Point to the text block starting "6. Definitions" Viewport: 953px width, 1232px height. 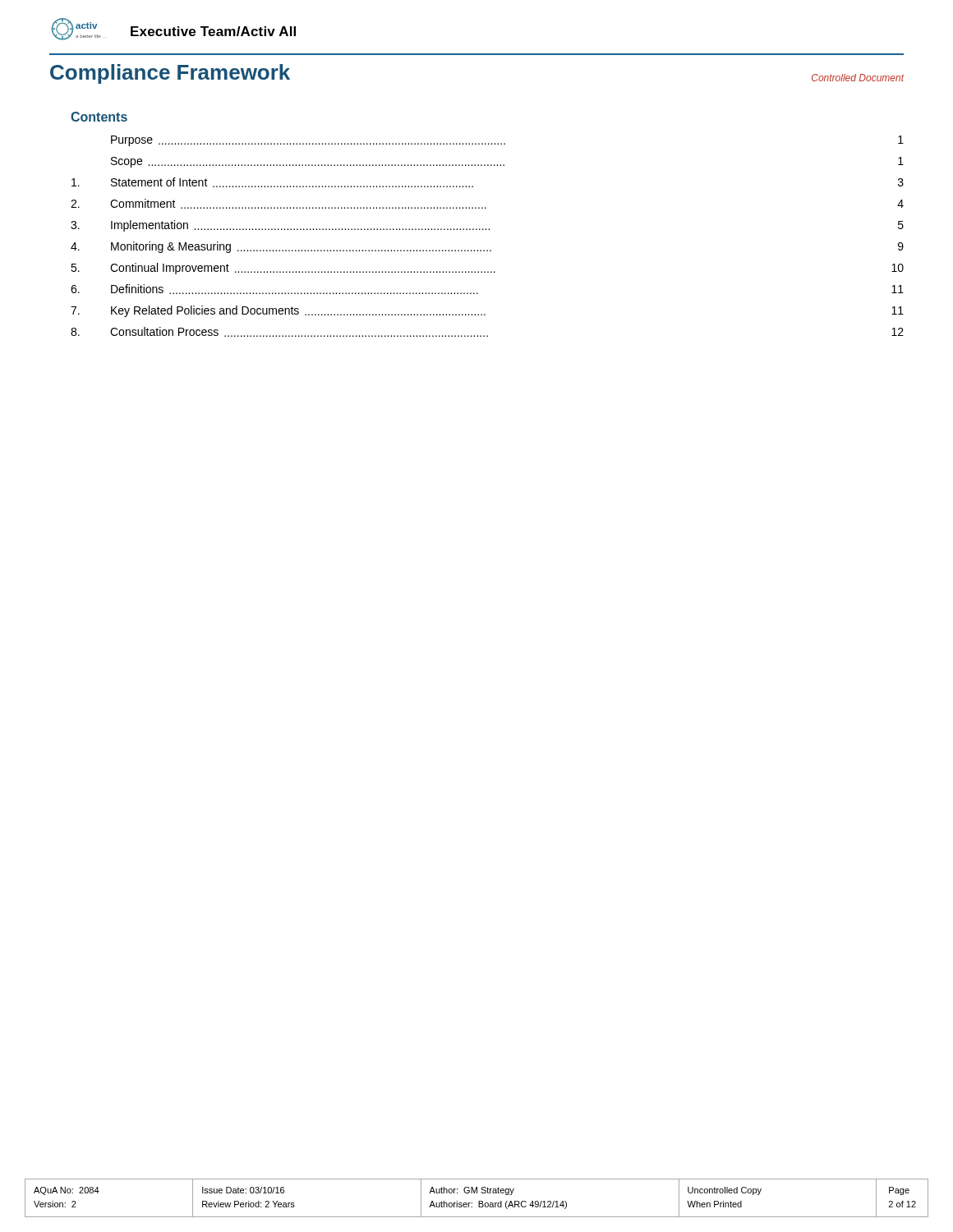(487, 289)
